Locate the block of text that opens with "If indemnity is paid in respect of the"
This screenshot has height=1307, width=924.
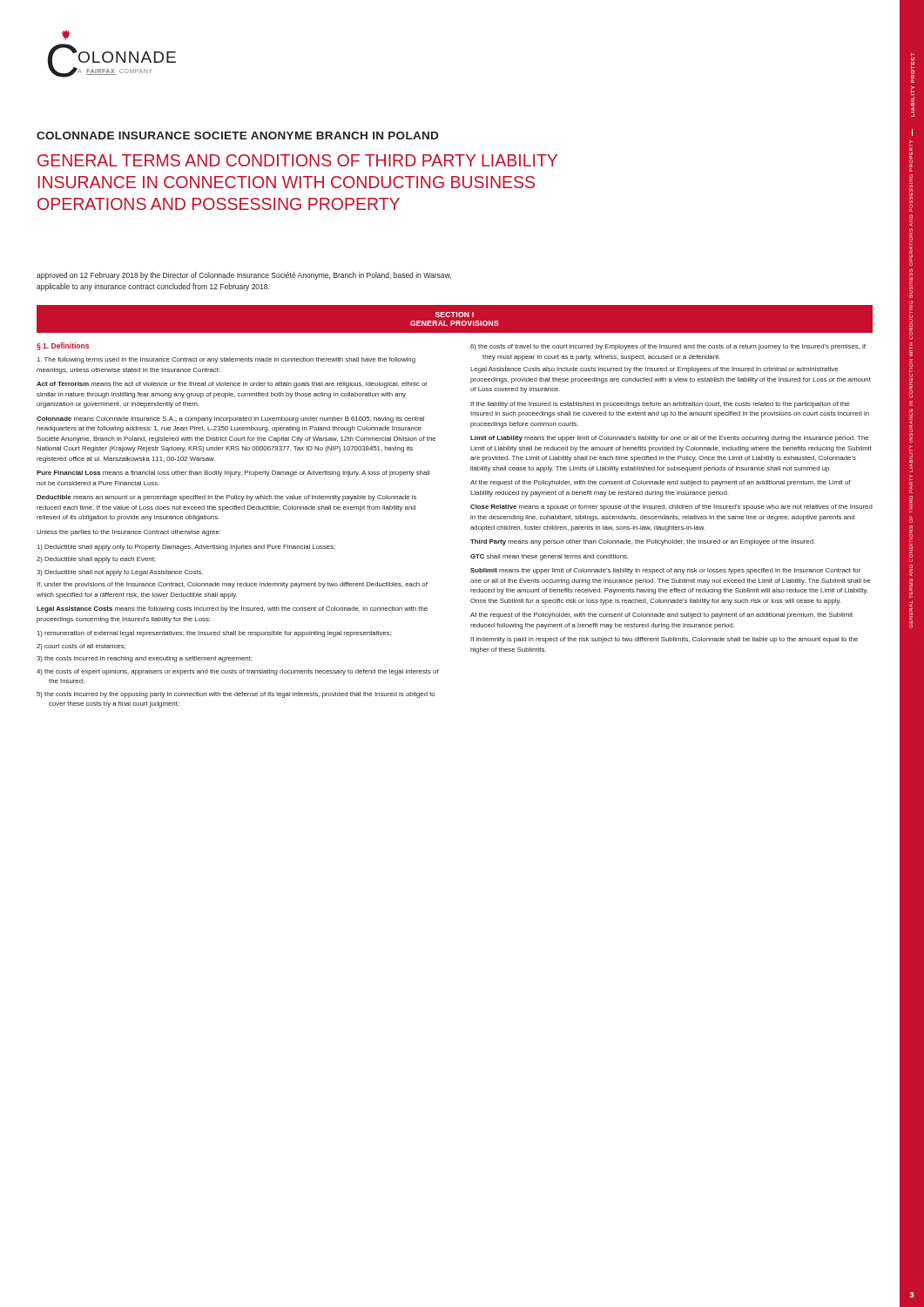tap(664, 644)
